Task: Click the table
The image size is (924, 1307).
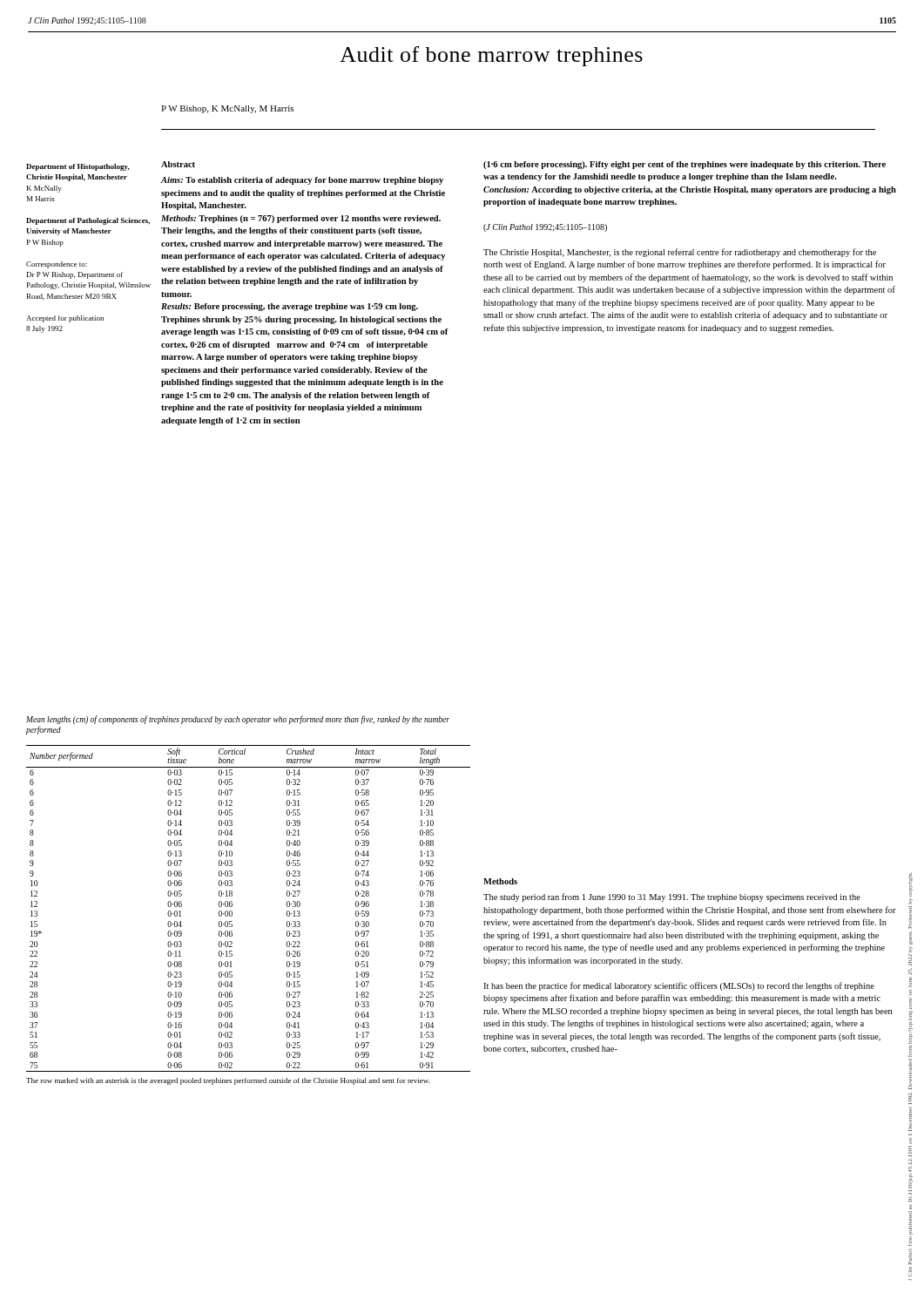Action: pyautogui.click(x=248, y=916)
